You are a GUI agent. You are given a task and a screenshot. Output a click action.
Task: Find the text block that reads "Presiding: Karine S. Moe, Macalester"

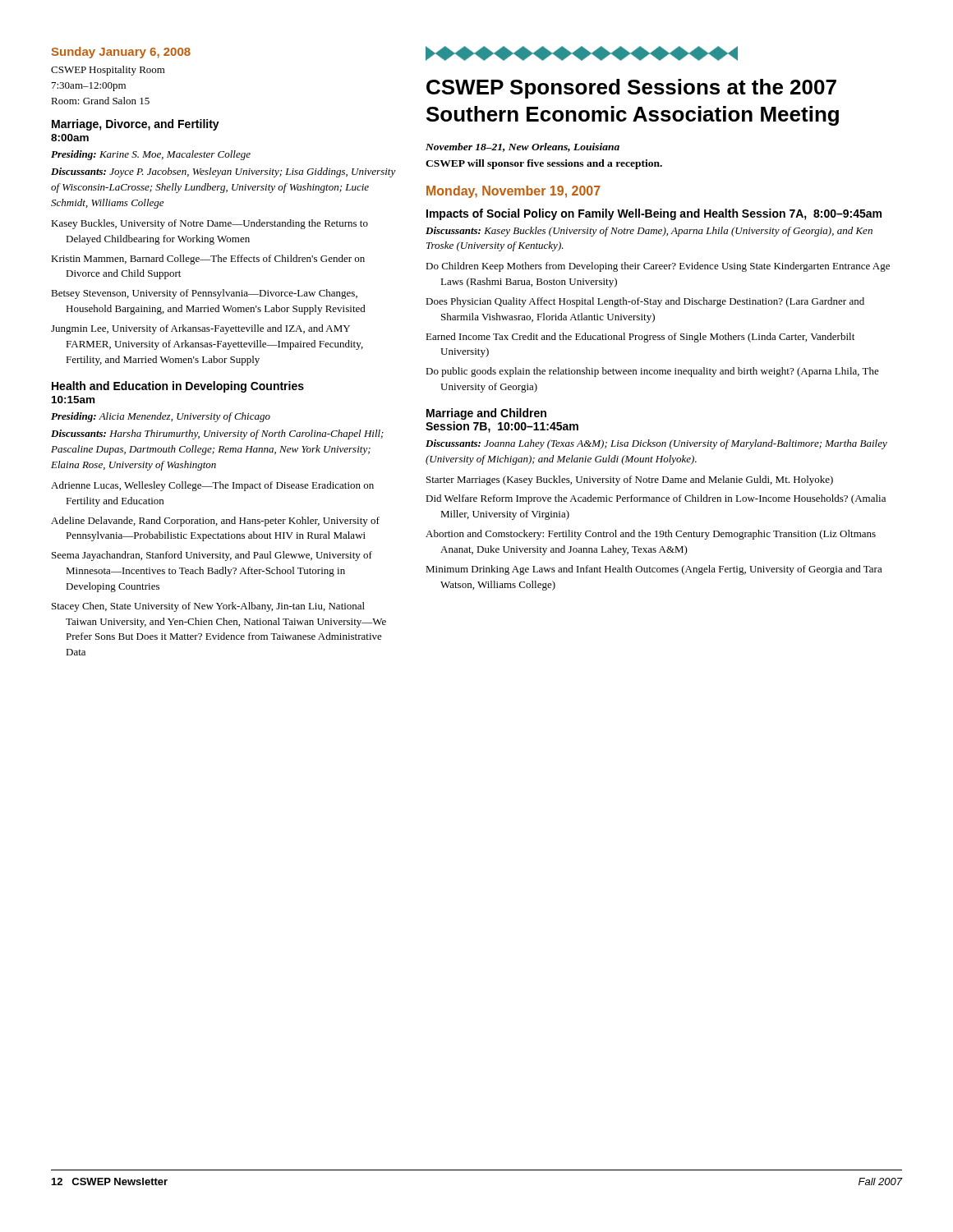[x=151, y=154]
